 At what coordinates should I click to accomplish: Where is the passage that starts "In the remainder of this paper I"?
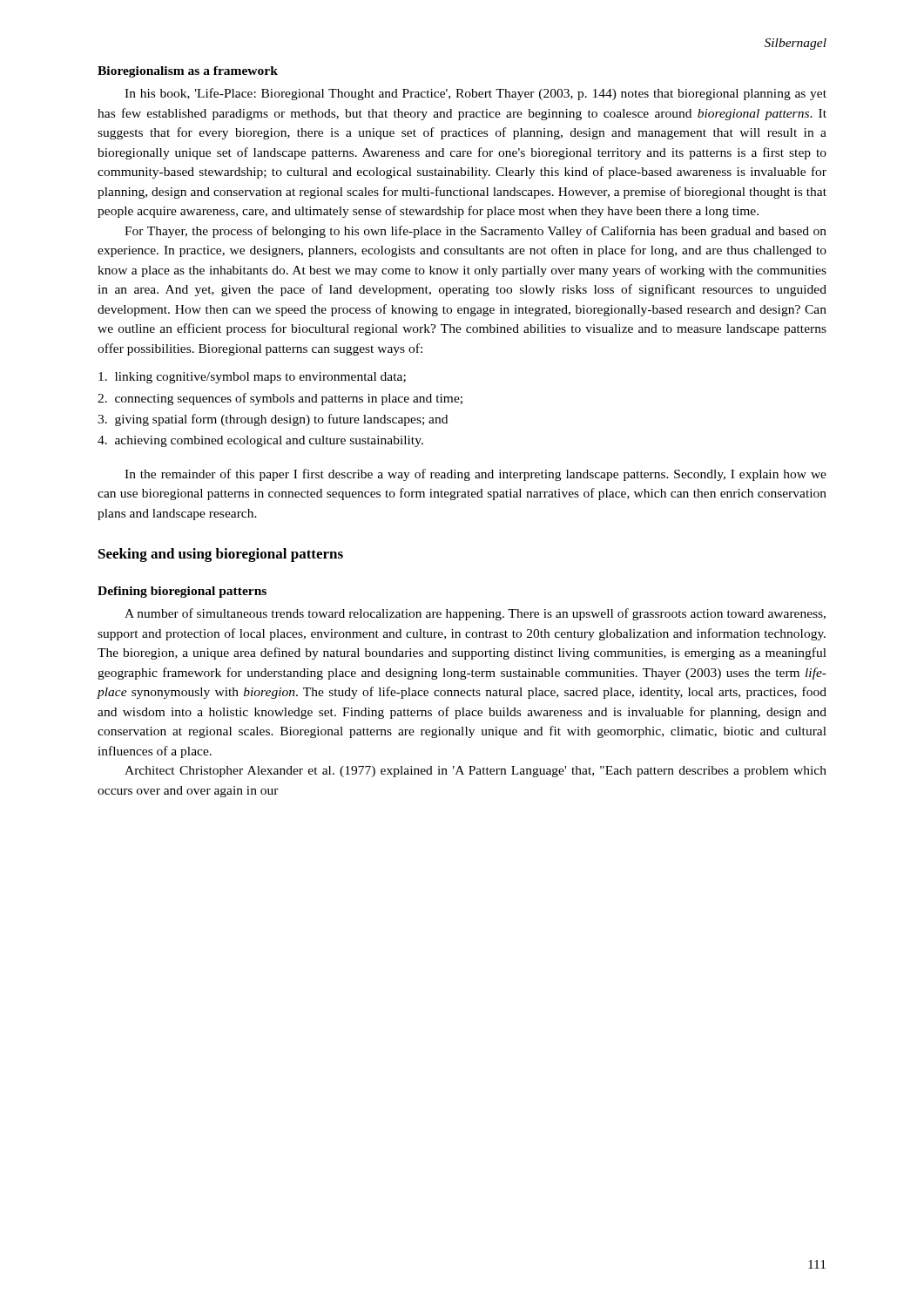462,493
